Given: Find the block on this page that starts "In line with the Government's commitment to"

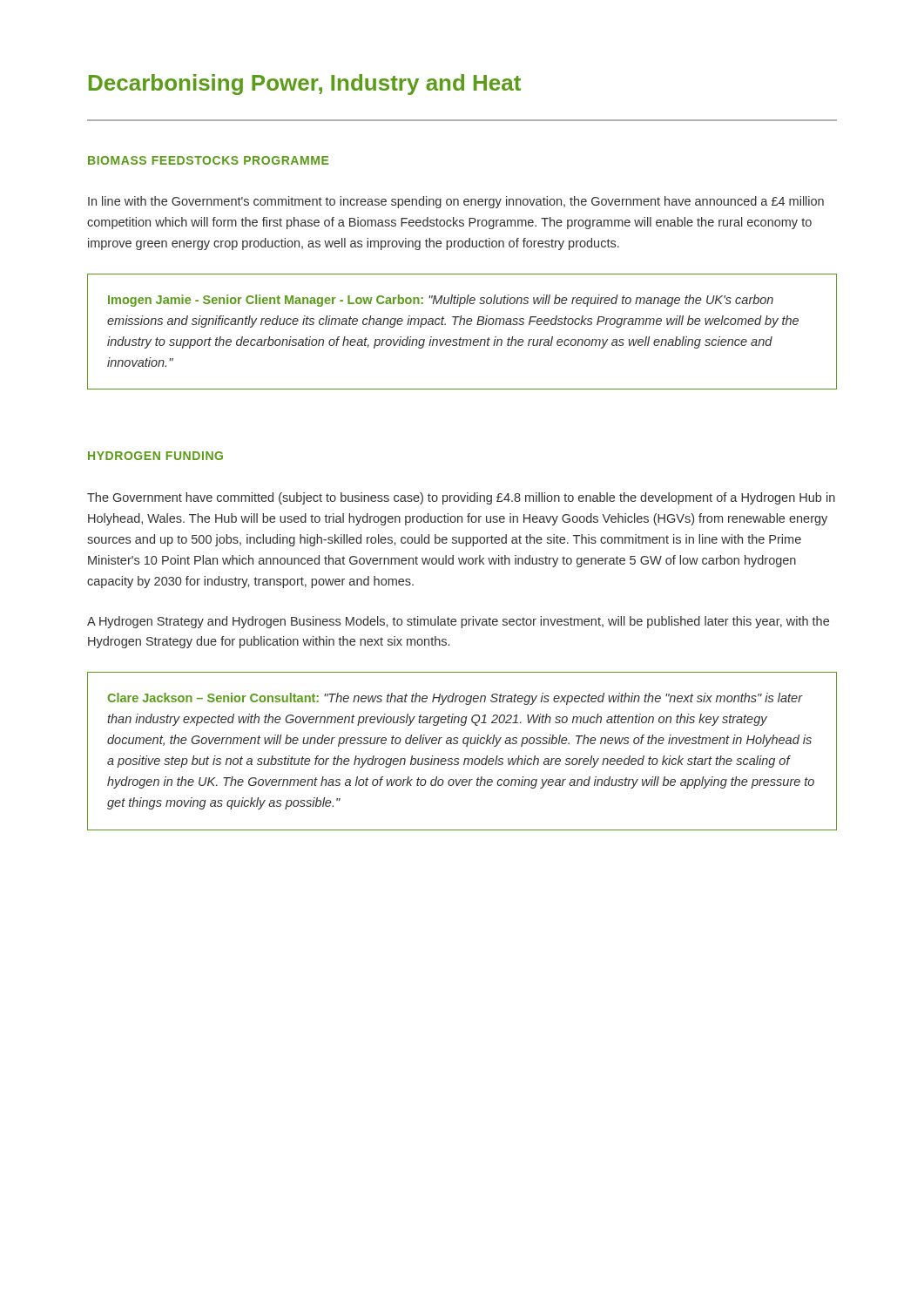Looking at the screenshot, I should (x=462, y=223).
